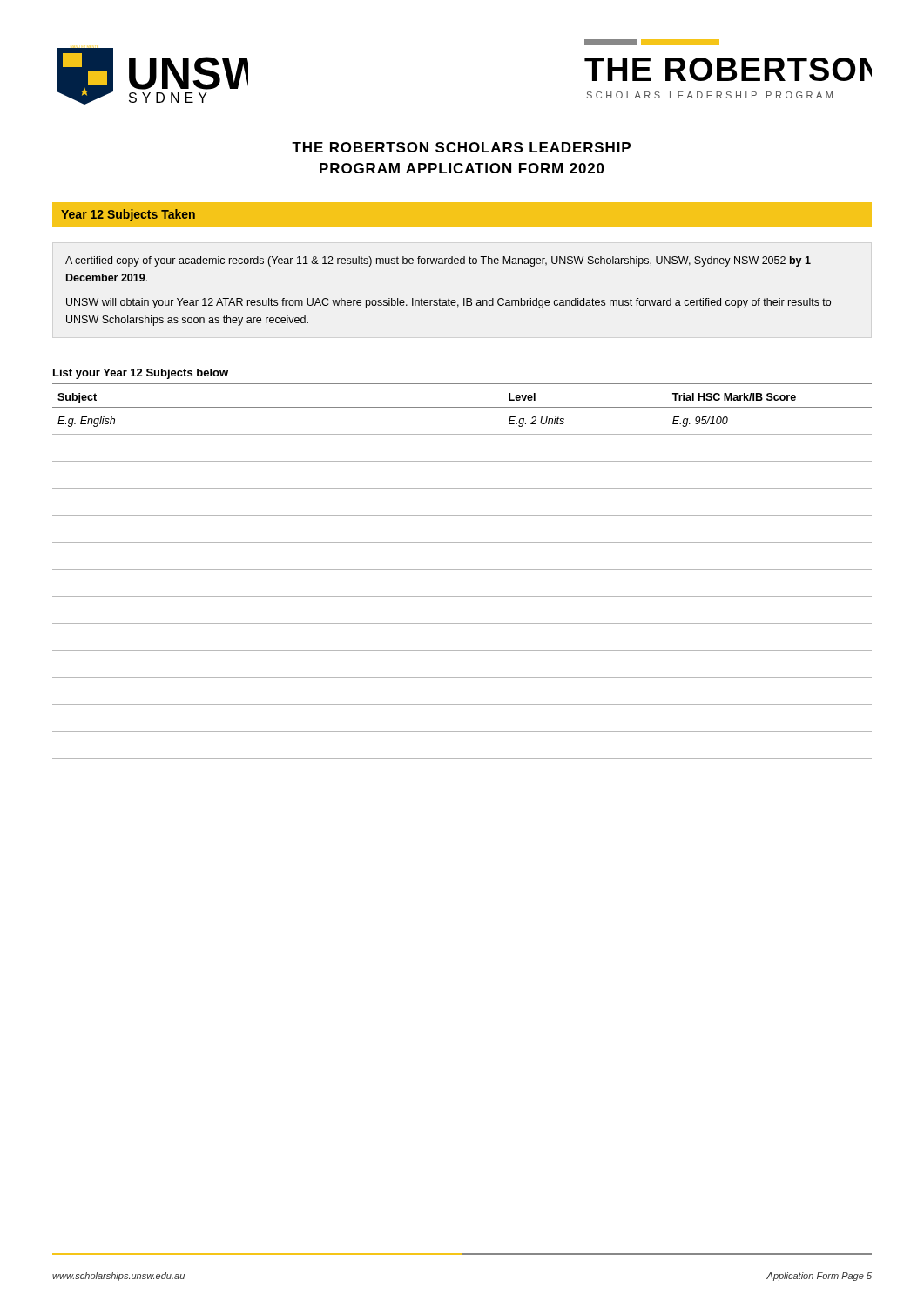Find the title on this page that starts "THE ROBERTSON SCHOLARS LEADERSHIP"
924x1307 pixels.
pyautogui.click(x=462, y=159)
